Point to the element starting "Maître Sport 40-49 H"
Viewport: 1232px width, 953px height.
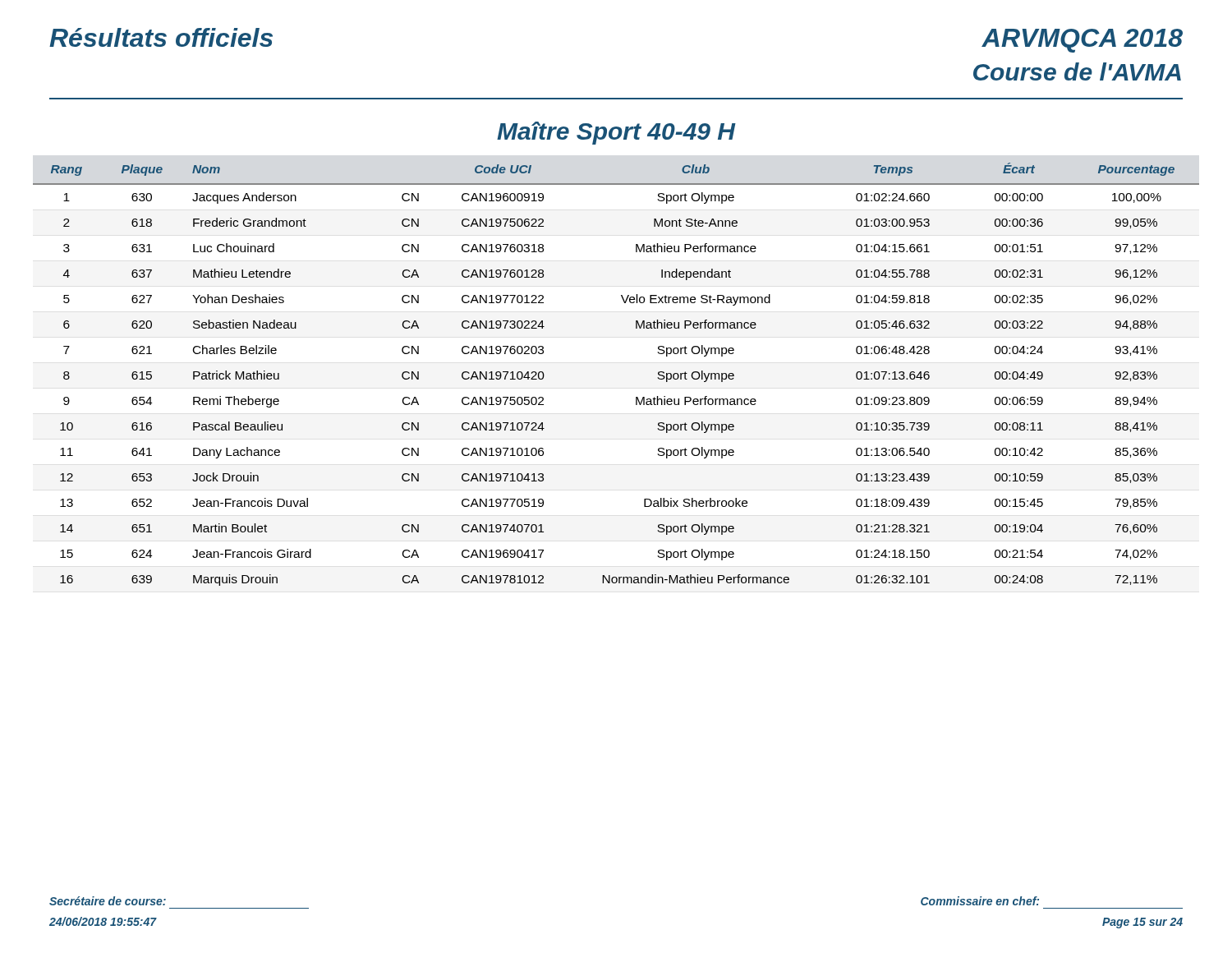616,131
